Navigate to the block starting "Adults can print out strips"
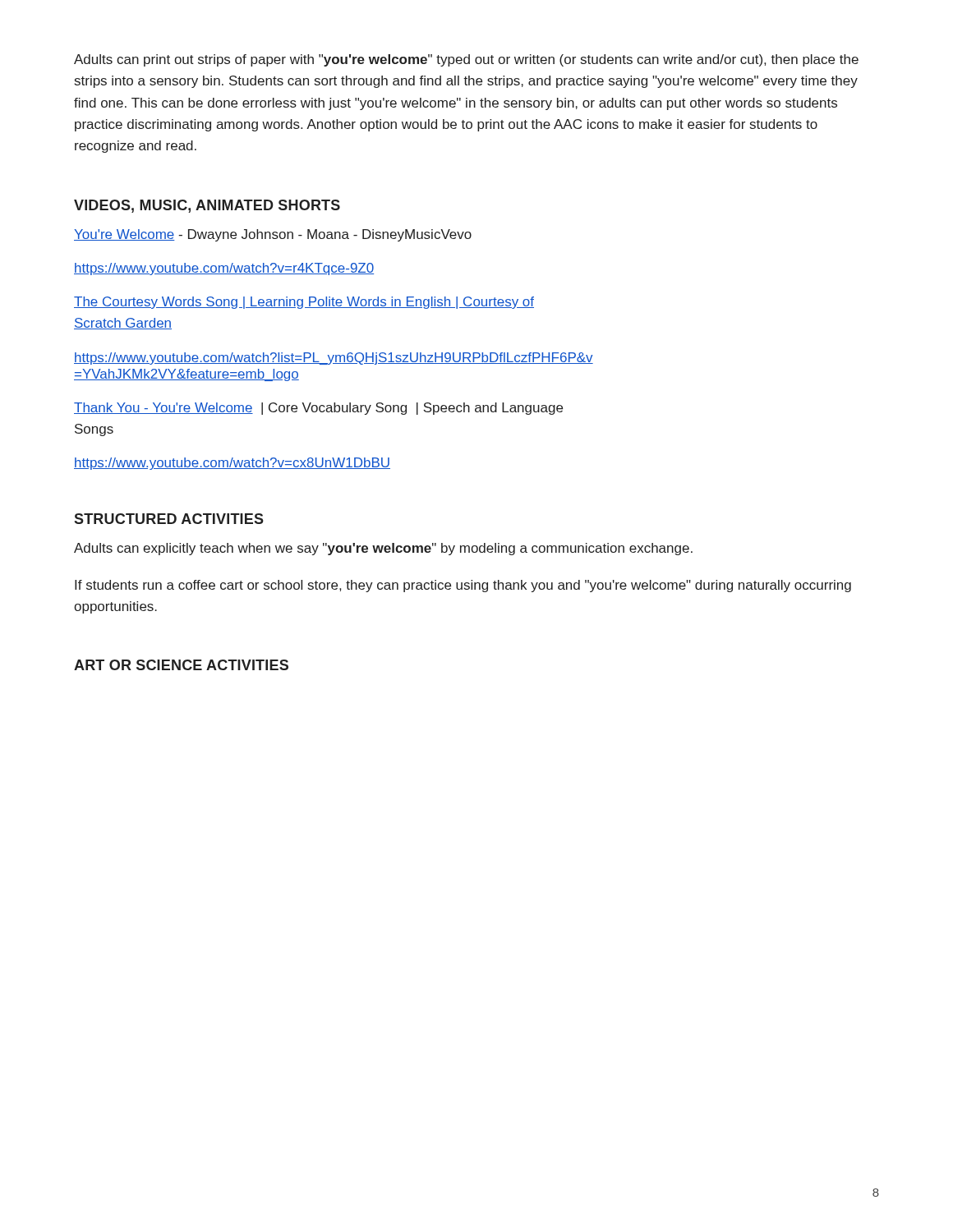Screen dimensions: 1232x953 [x=466, y=103]
